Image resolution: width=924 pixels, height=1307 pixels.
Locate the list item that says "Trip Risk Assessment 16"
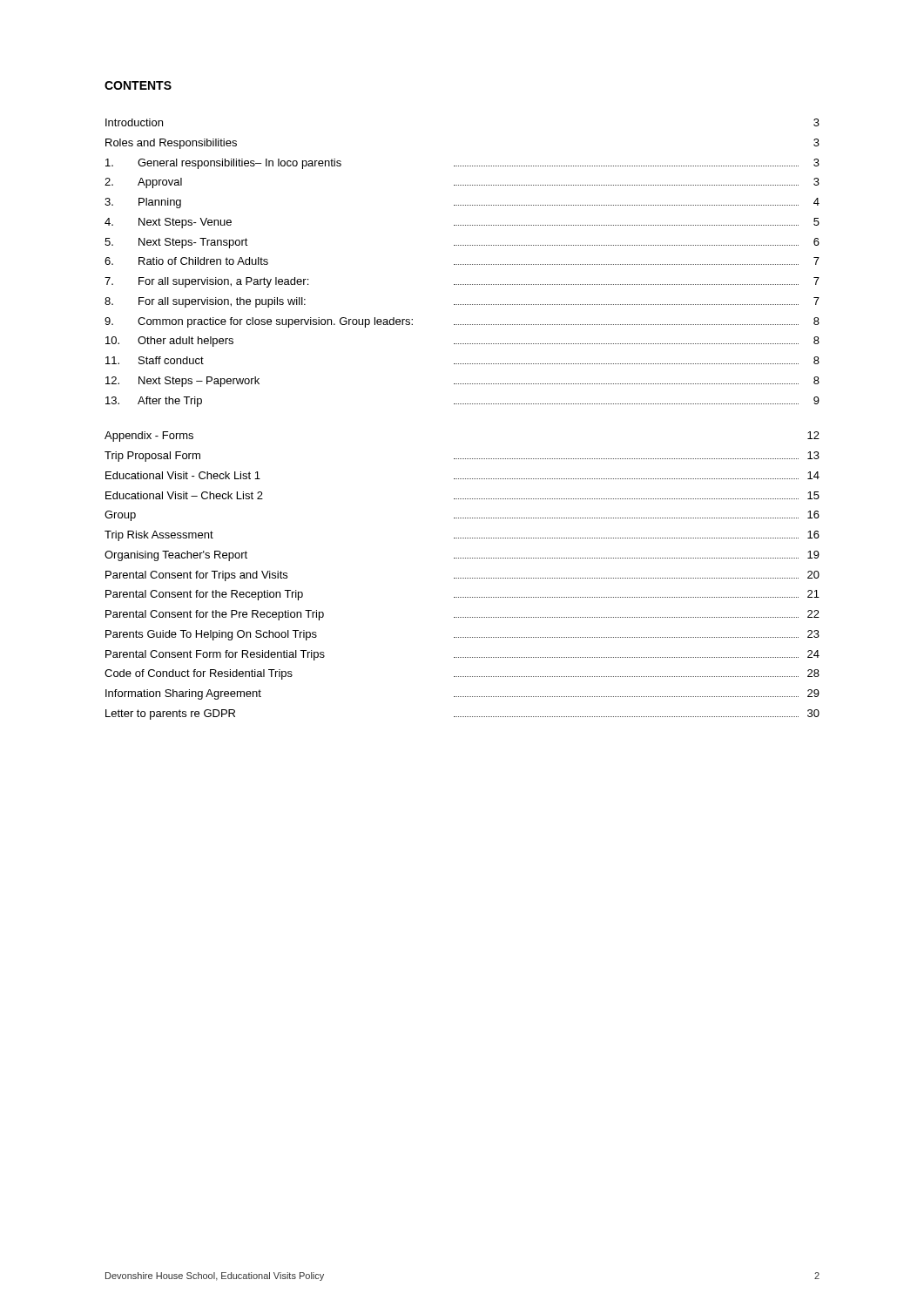pos(462,535)
